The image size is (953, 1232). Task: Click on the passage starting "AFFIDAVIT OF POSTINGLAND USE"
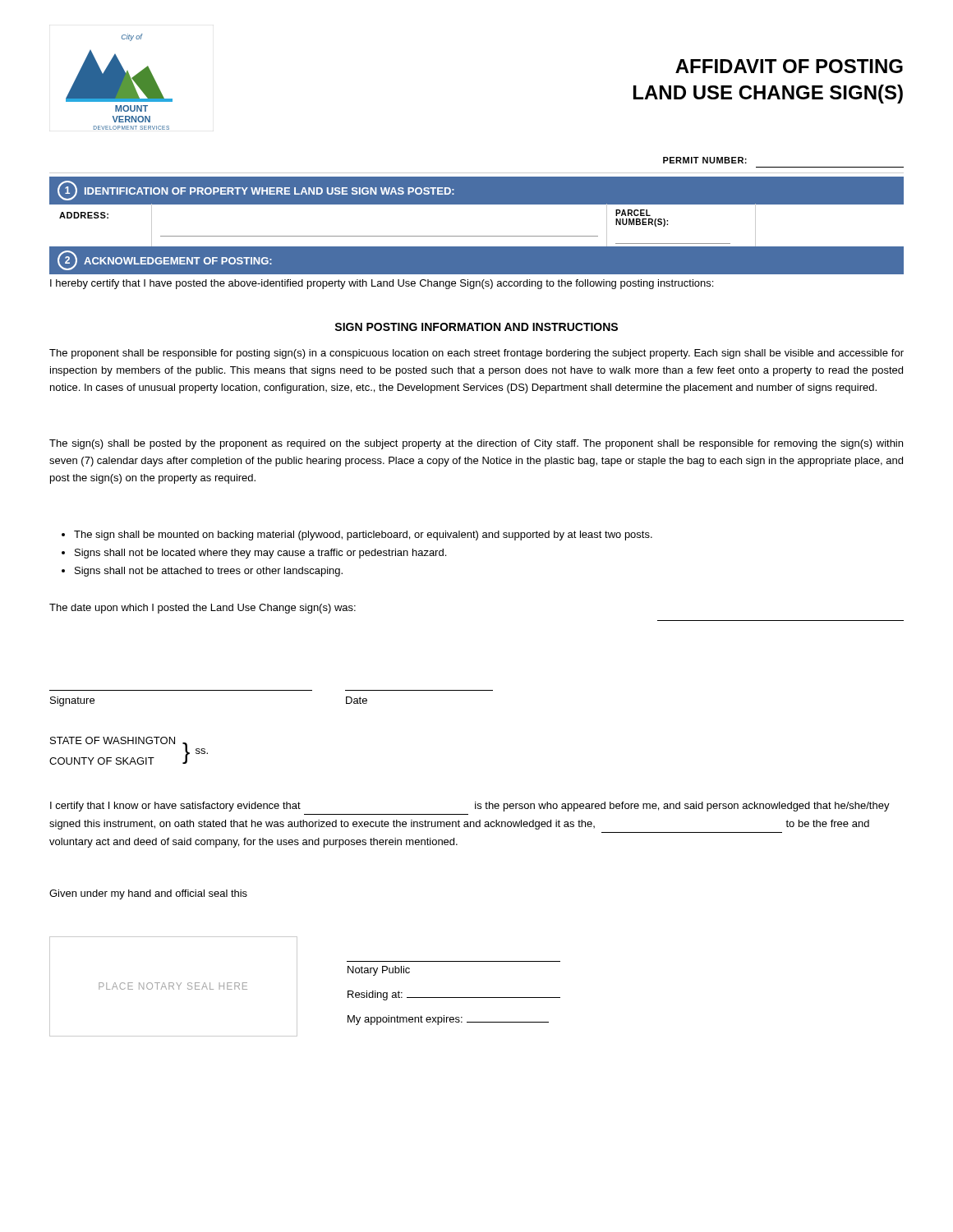[768, 79]
